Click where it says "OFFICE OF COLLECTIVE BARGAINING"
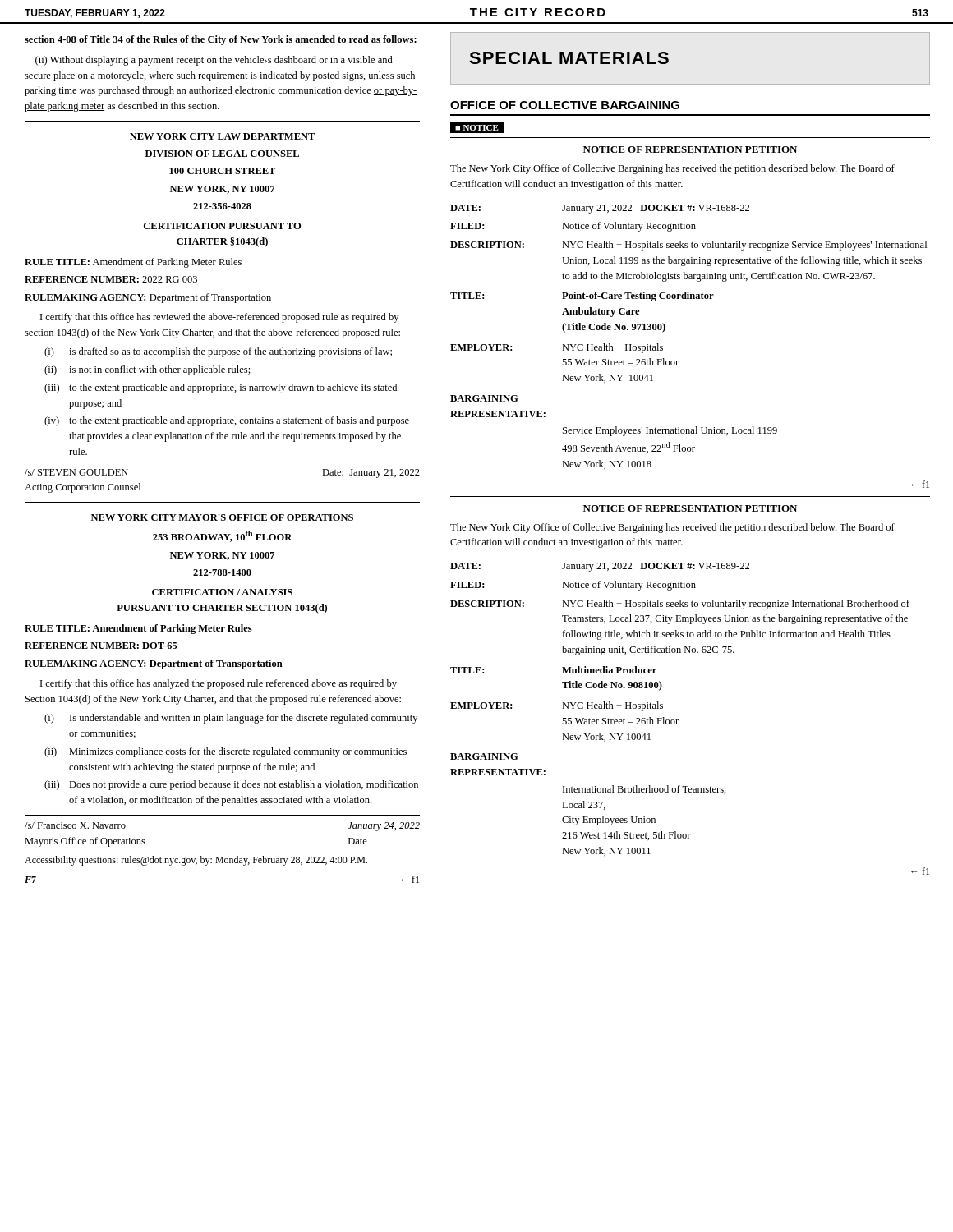Screen dimensions: 1232x953 point(565,105)
